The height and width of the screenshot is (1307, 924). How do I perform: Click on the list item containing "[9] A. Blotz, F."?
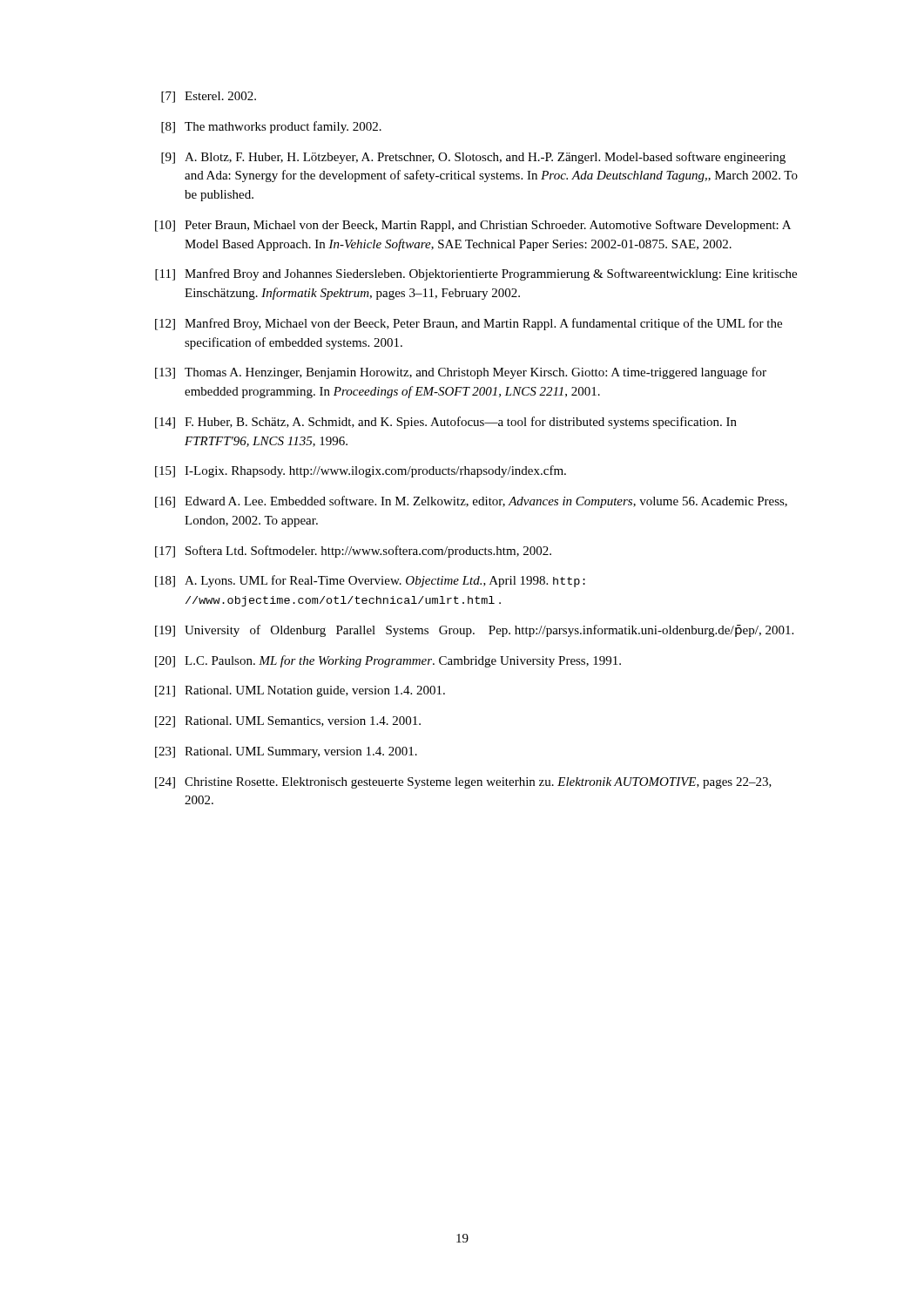point(471,176)
